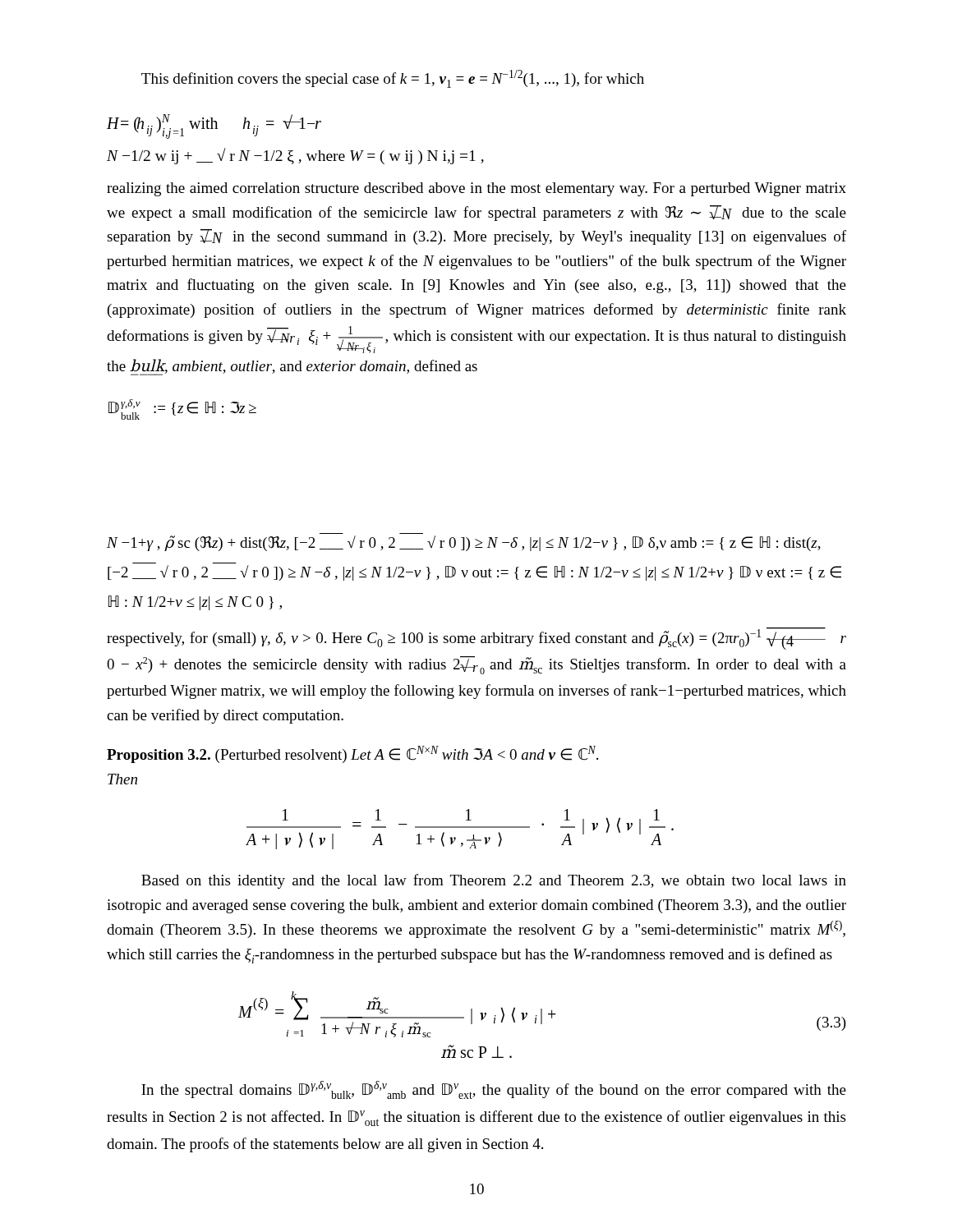Viewport: 953px width, 1232px height.
Task: Point to the formula beginning "1 A +"
Action: (476, 826)
